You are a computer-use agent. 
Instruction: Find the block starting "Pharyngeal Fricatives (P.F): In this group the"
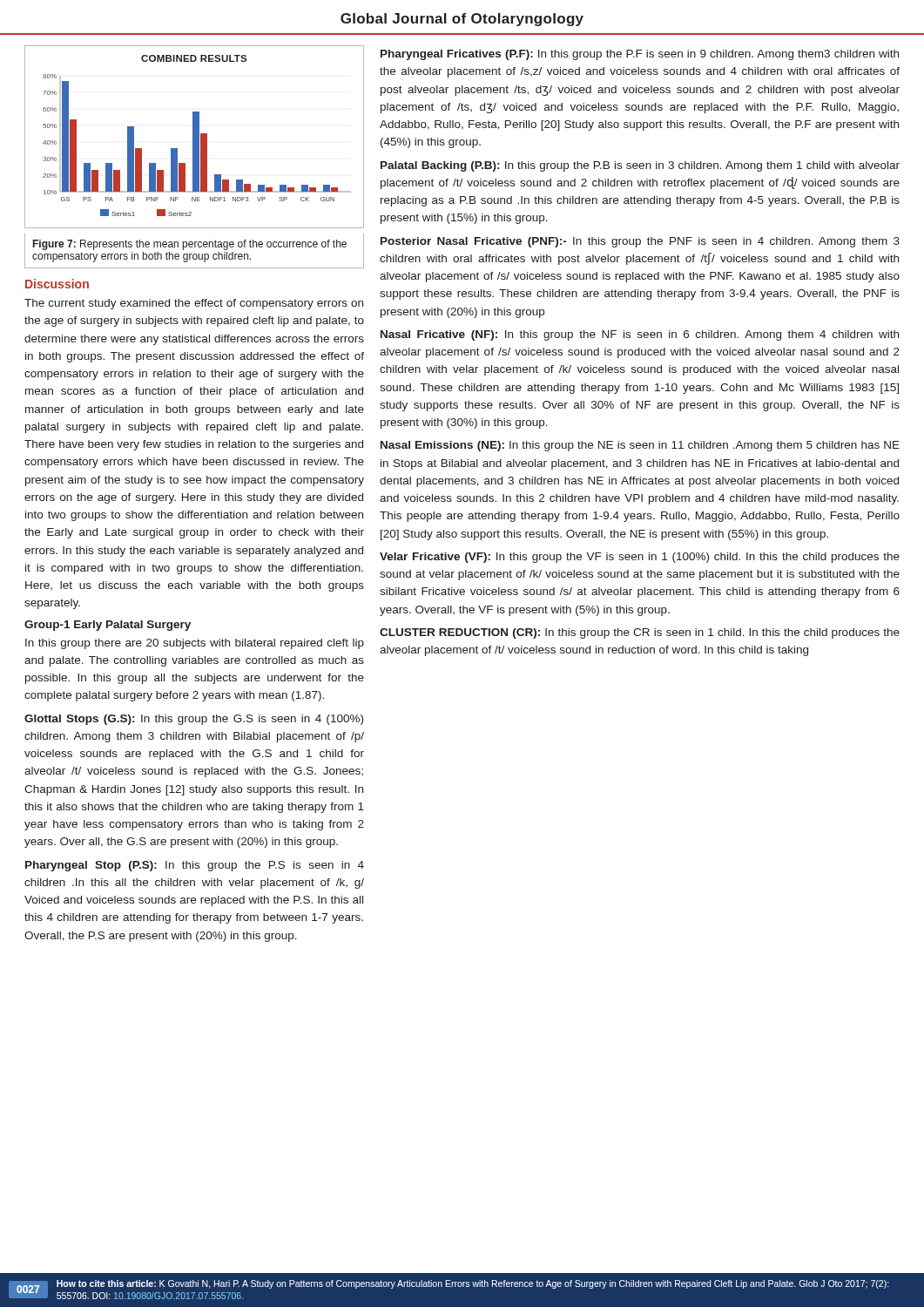(x=640, y=98)
